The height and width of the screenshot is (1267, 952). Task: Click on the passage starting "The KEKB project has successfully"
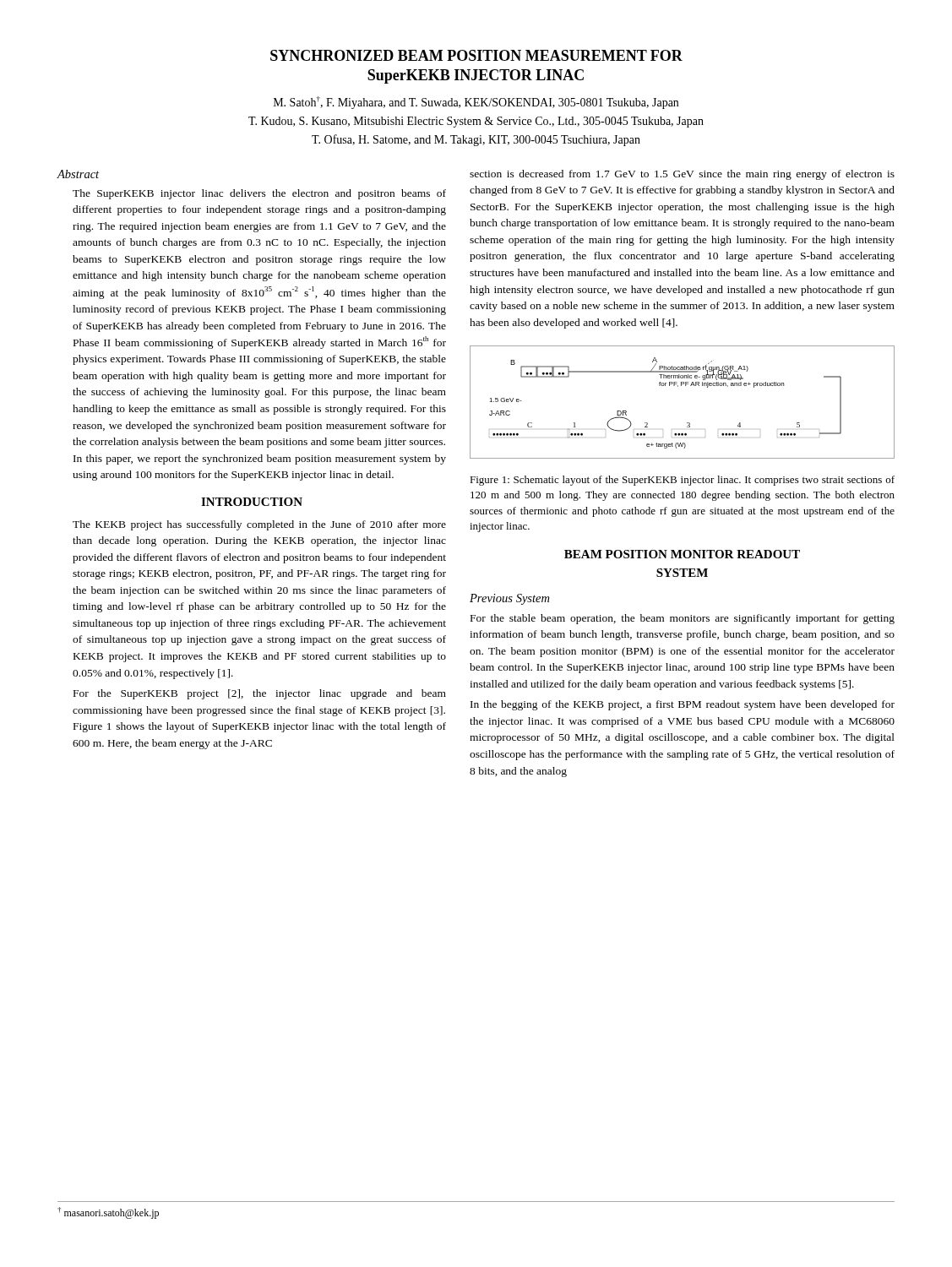[259, 633]
